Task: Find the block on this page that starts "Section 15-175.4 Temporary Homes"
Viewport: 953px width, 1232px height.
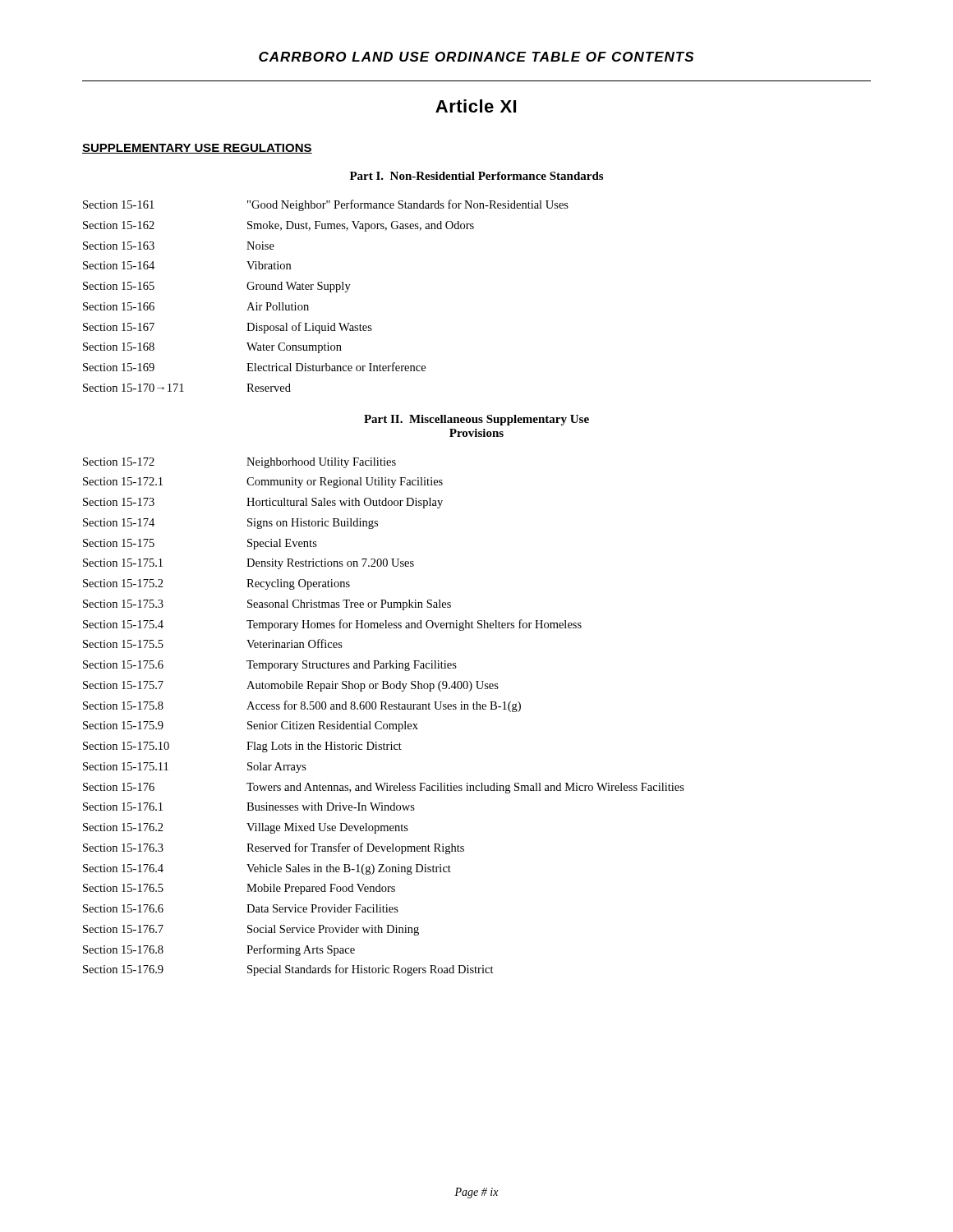Action: click(x=476, y=625)
